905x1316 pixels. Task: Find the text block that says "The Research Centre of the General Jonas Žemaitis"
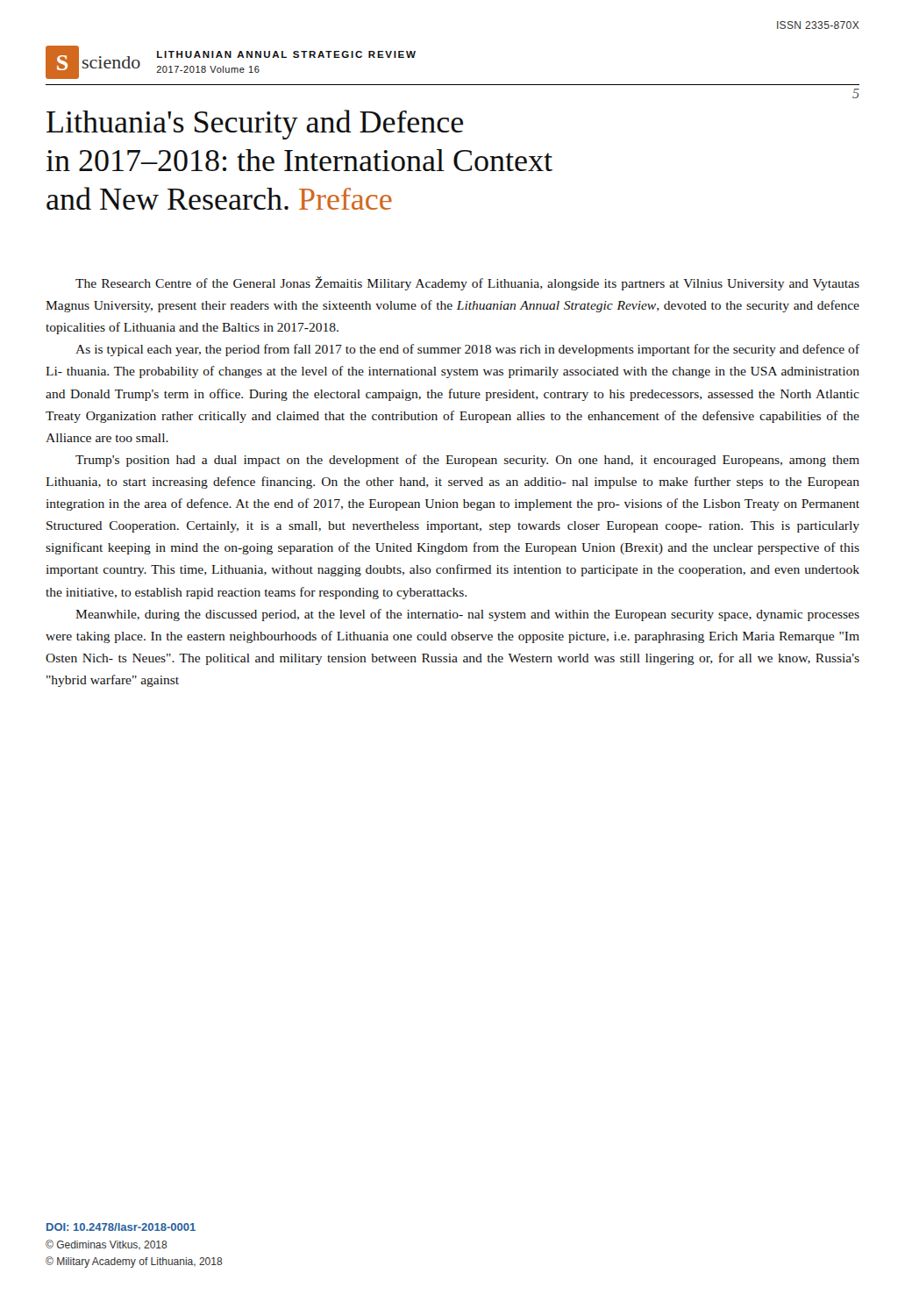click(x=452, y=305)
